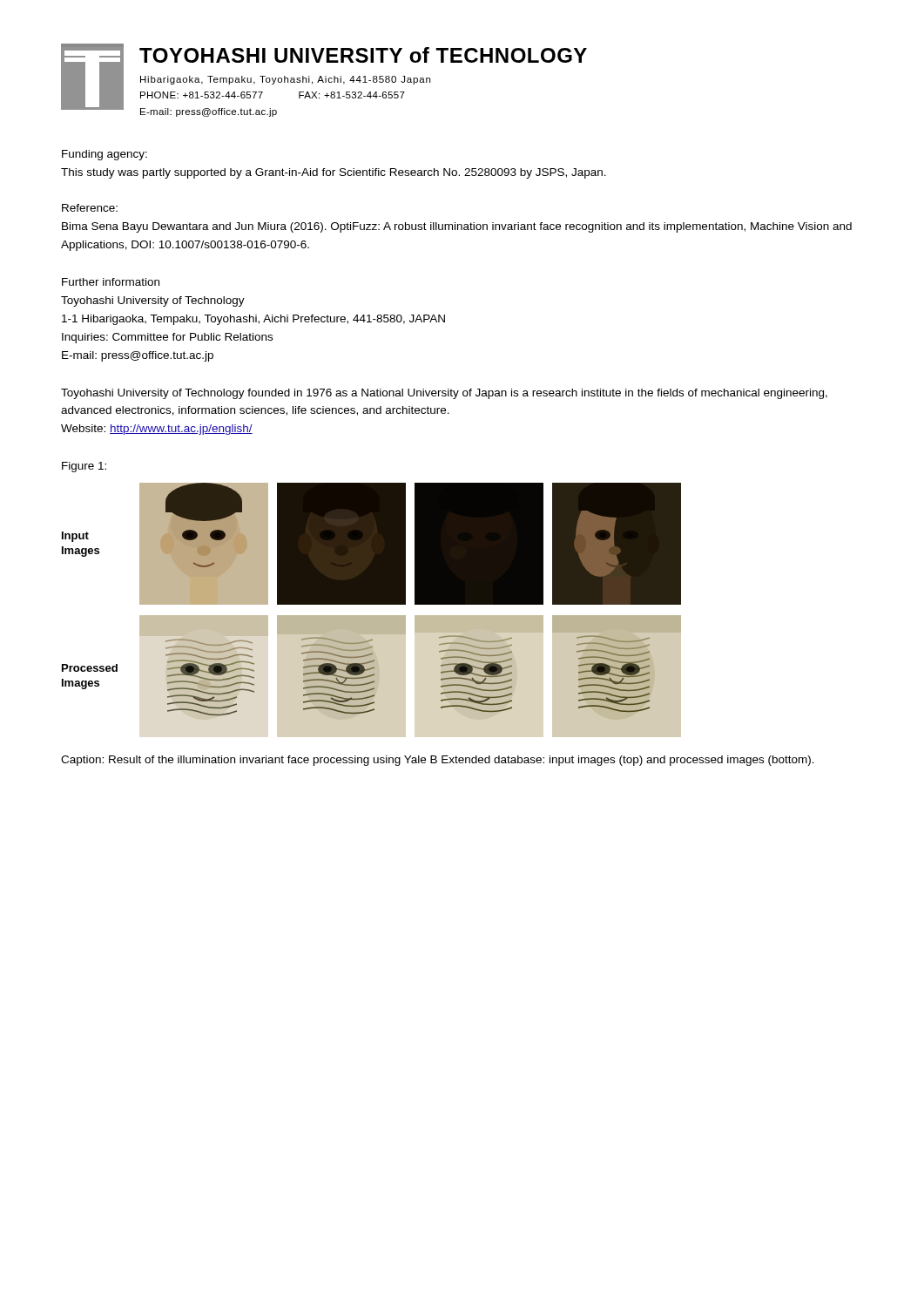
Task: Click the passage that begins "Toyohashi University of Technology founded in"
Action: pyautogui.click(x=444, y=394)
